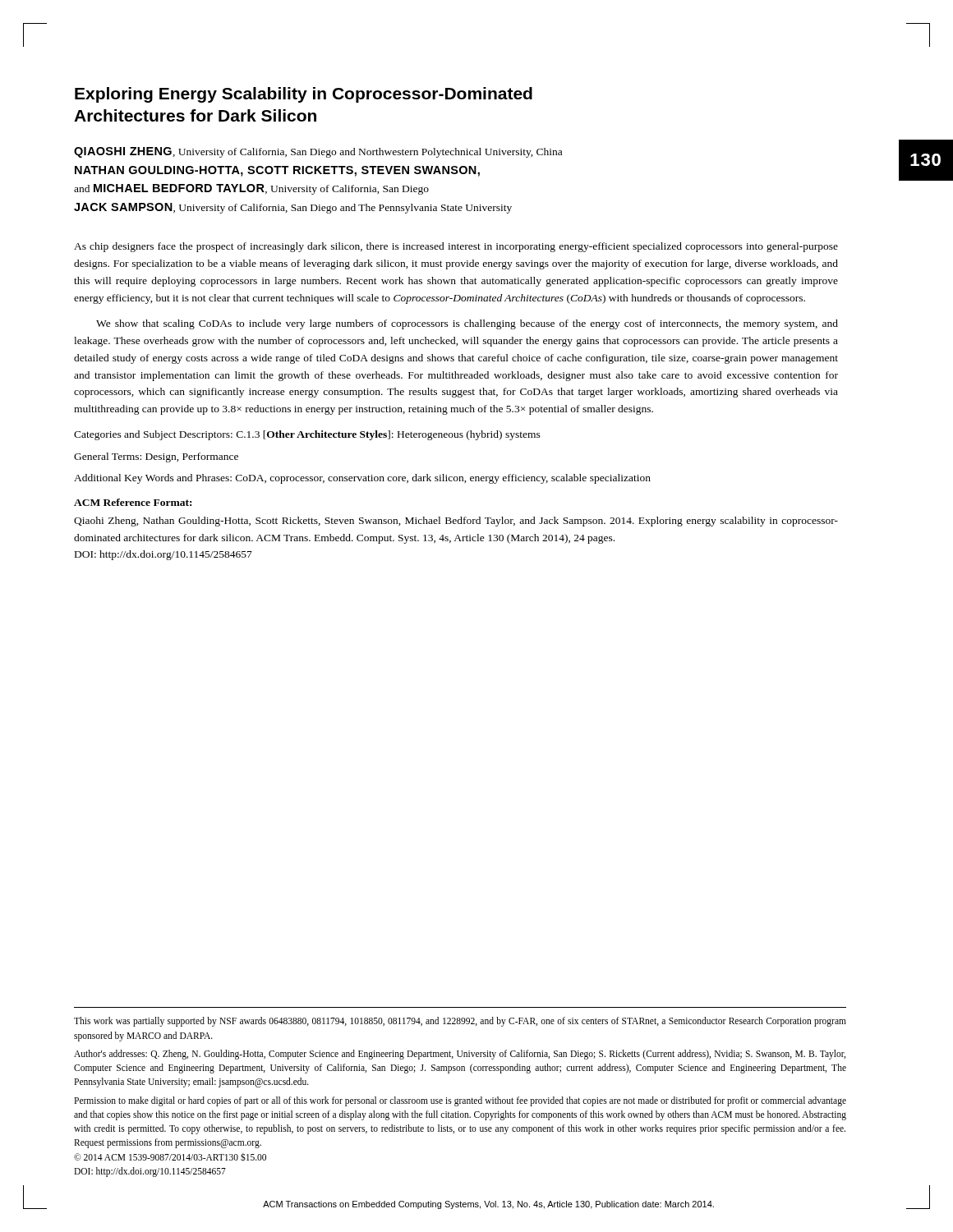Locate the block of text that opens with "Author's addresses: Q. Zheng, N."
The image size is (953, 1232).
[460, 1068]
